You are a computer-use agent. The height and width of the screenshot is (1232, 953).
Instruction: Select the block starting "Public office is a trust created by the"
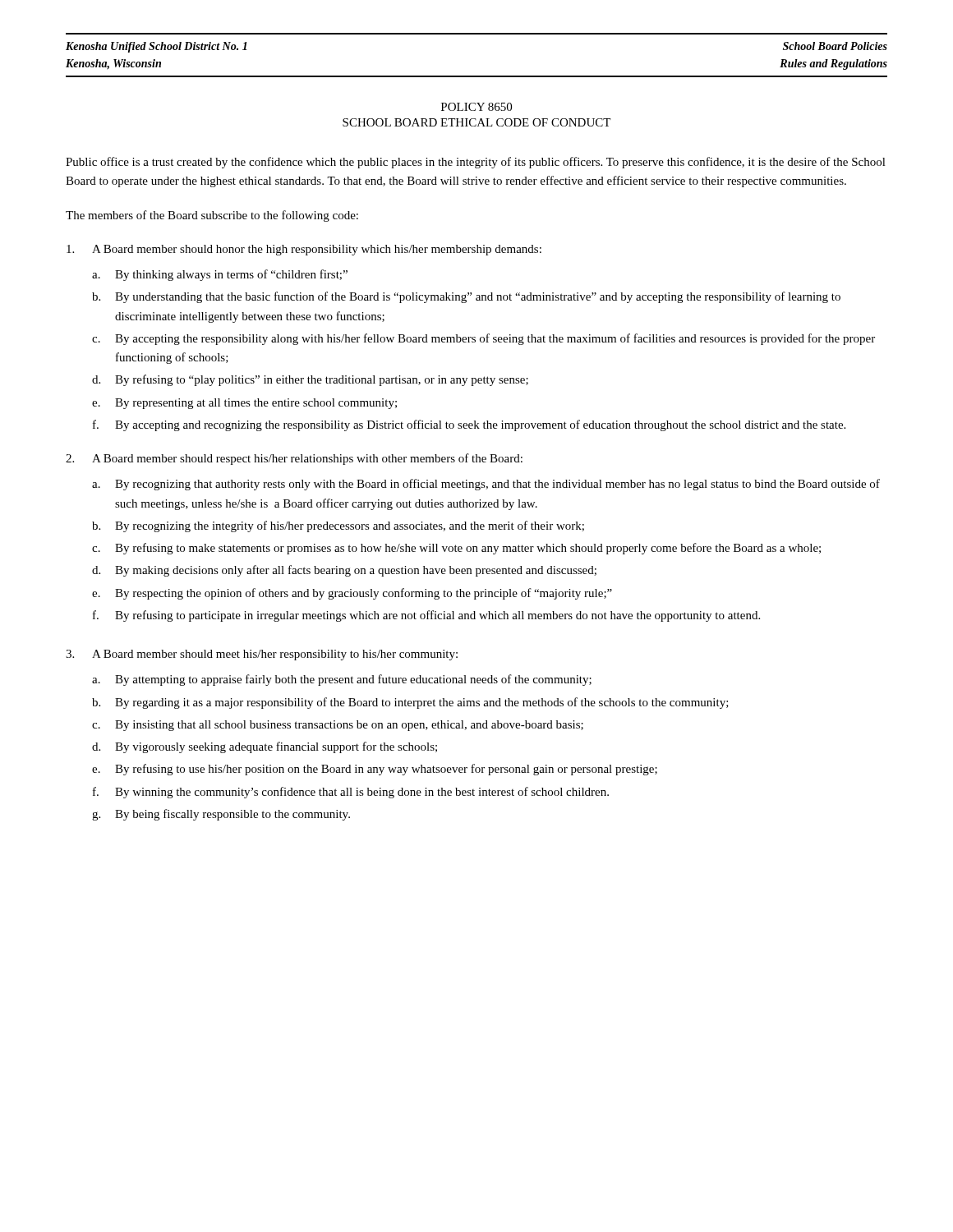pyautogui.click(x=476, y=171)
